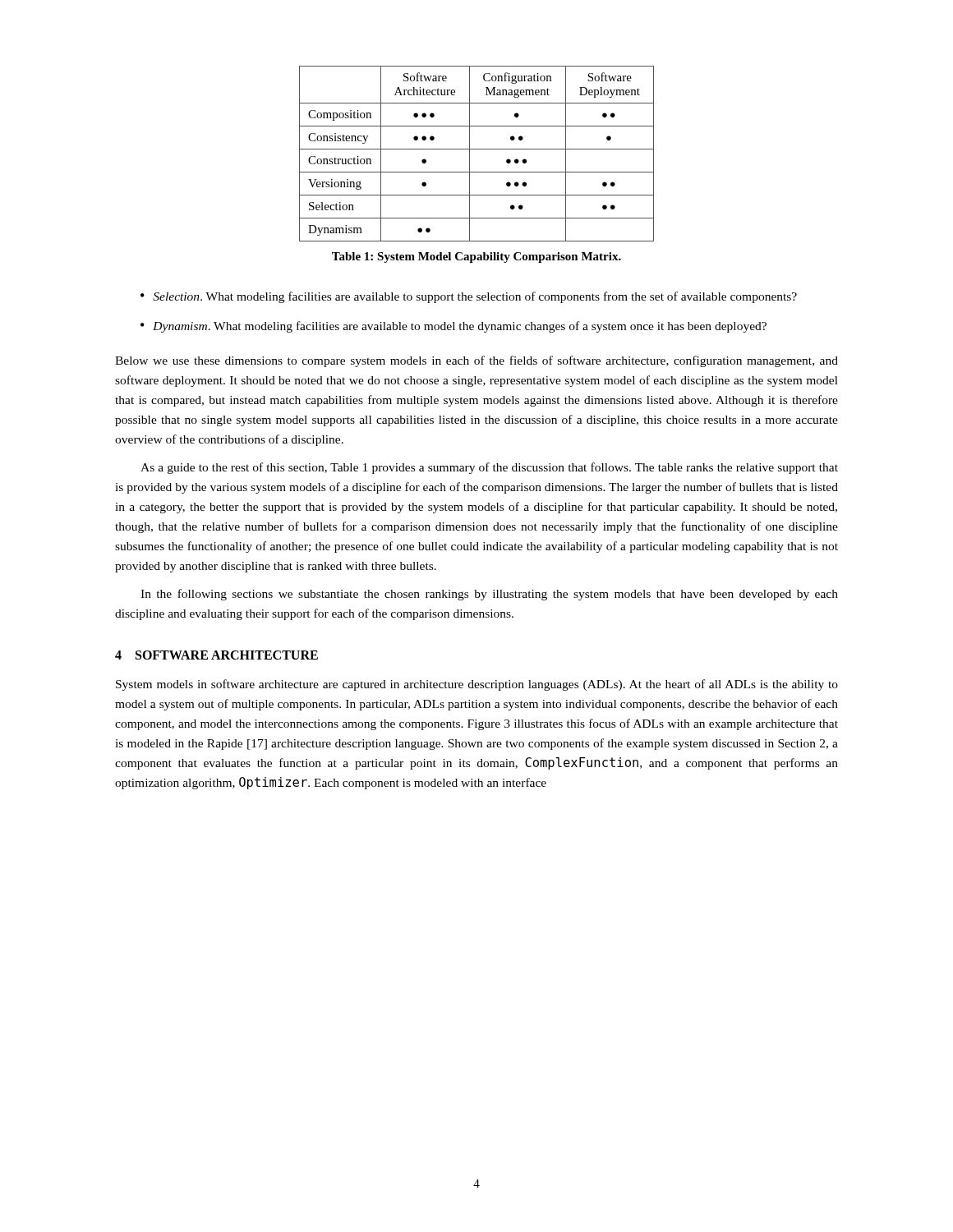Click on the list item that reads "• Dynamism. What"

tap(453, 326)
